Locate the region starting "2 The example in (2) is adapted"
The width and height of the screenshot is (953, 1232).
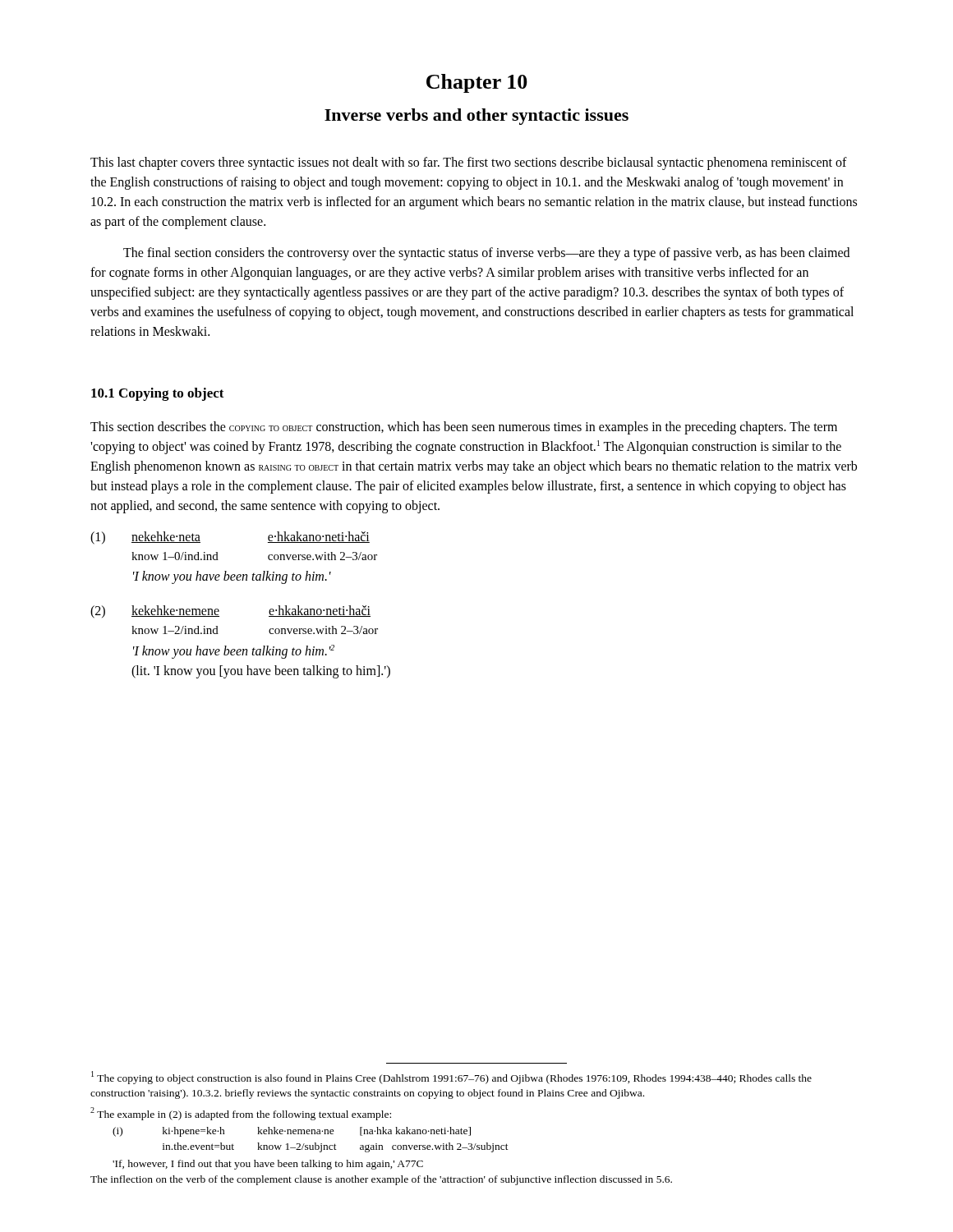coord(476,1145)
